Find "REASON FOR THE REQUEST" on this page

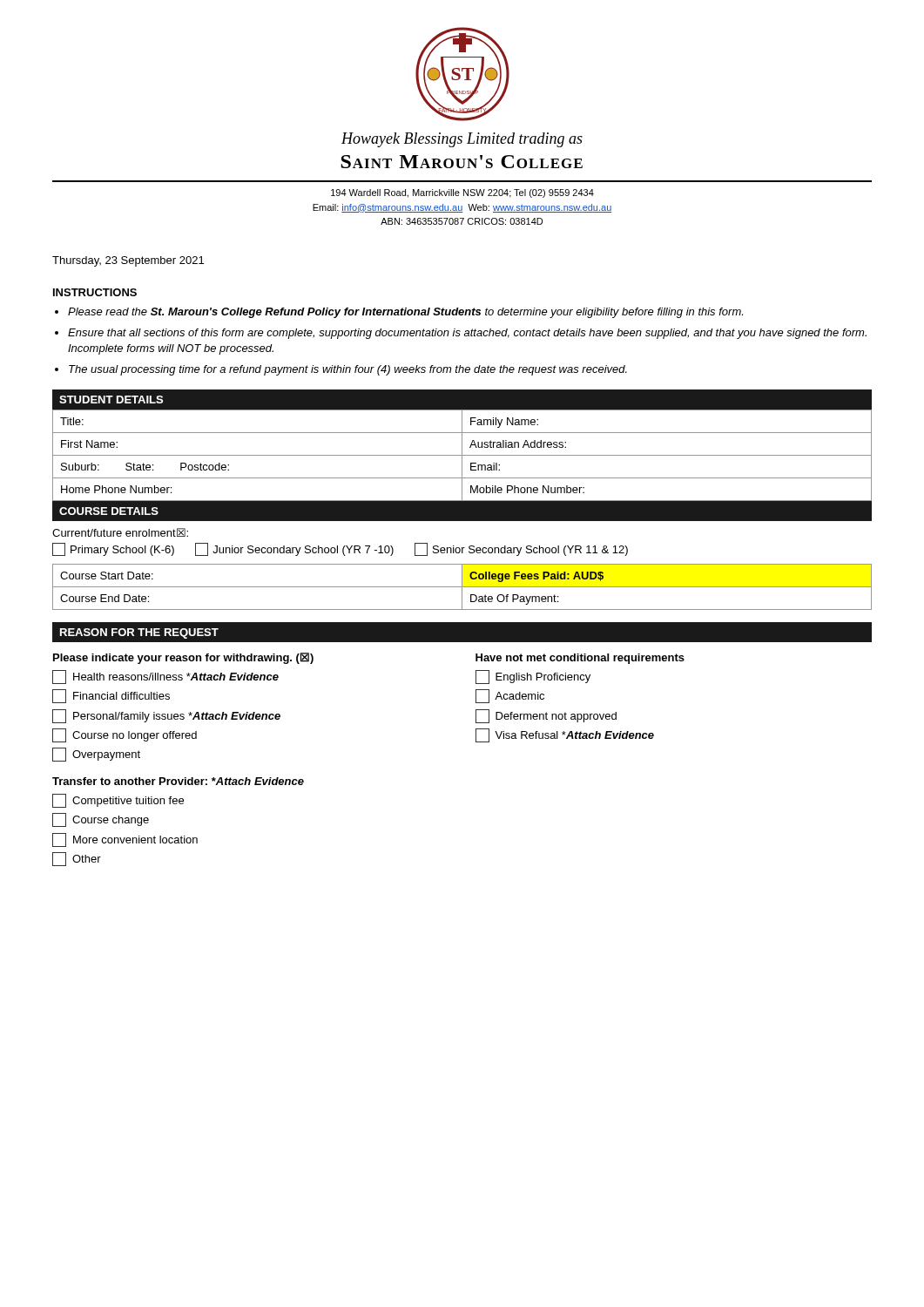click(x=139, y=632)
